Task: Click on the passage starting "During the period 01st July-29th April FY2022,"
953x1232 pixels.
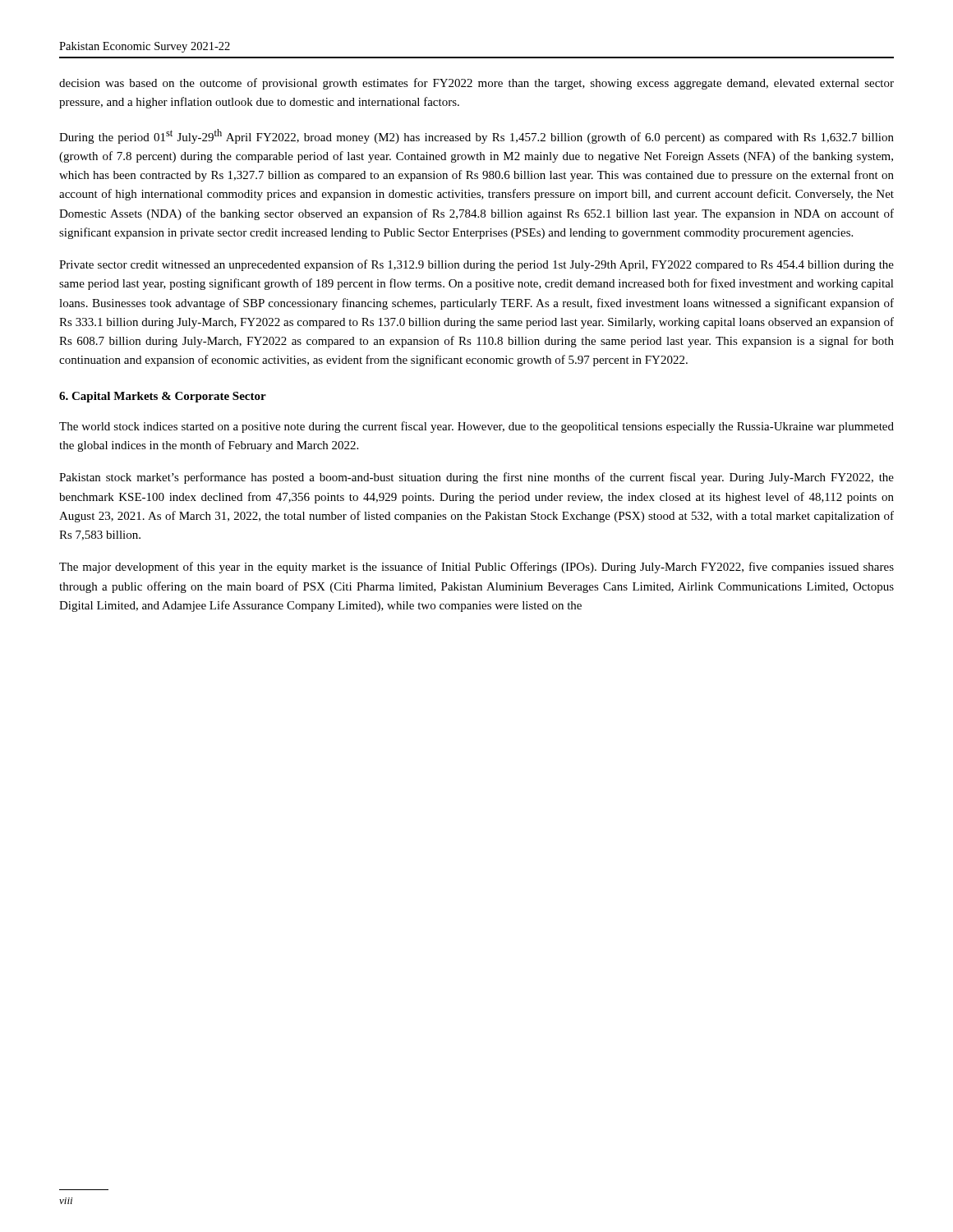Action: point(476,184)
